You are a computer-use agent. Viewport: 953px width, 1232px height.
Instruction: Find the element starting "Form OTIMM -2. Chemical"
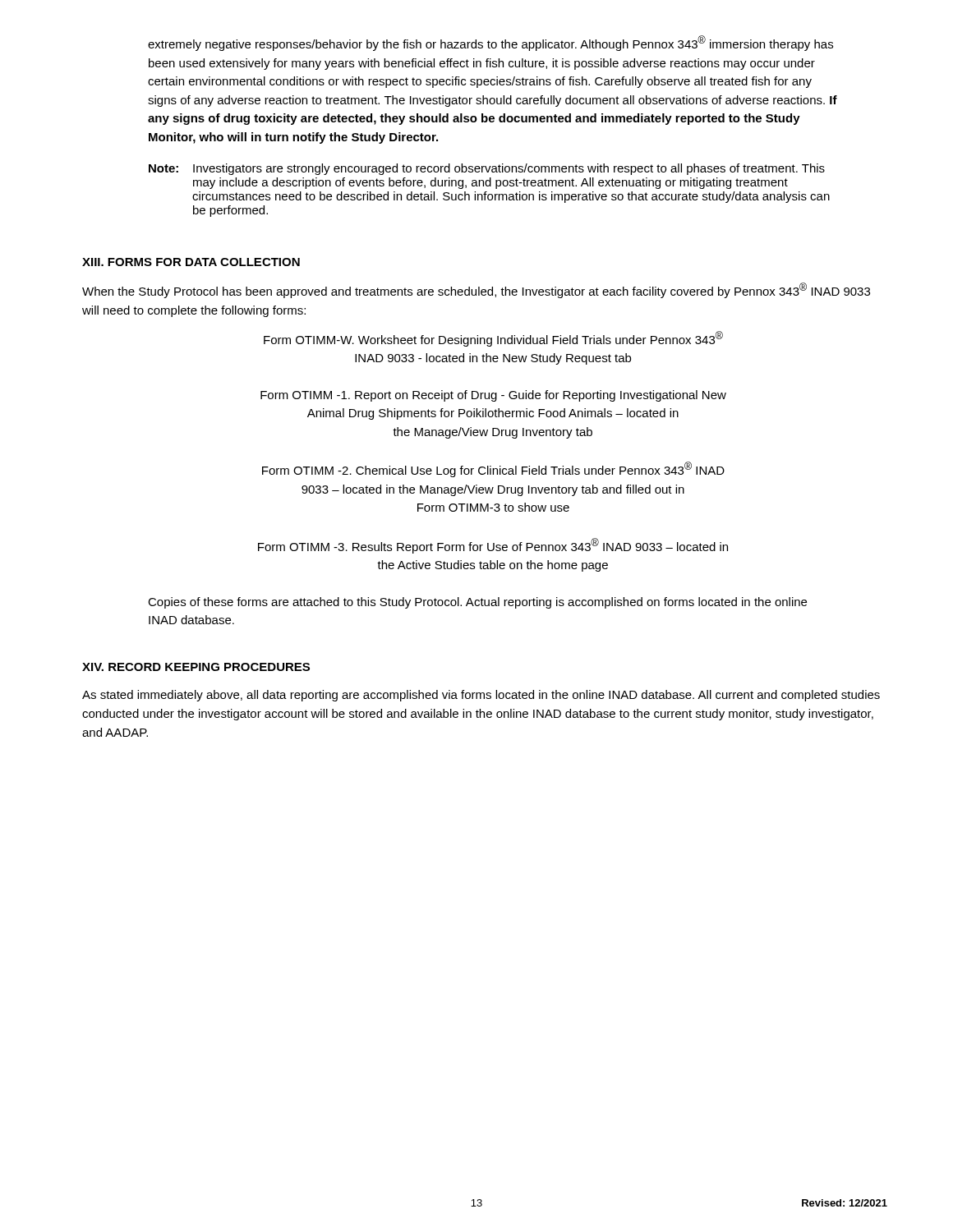493,488
